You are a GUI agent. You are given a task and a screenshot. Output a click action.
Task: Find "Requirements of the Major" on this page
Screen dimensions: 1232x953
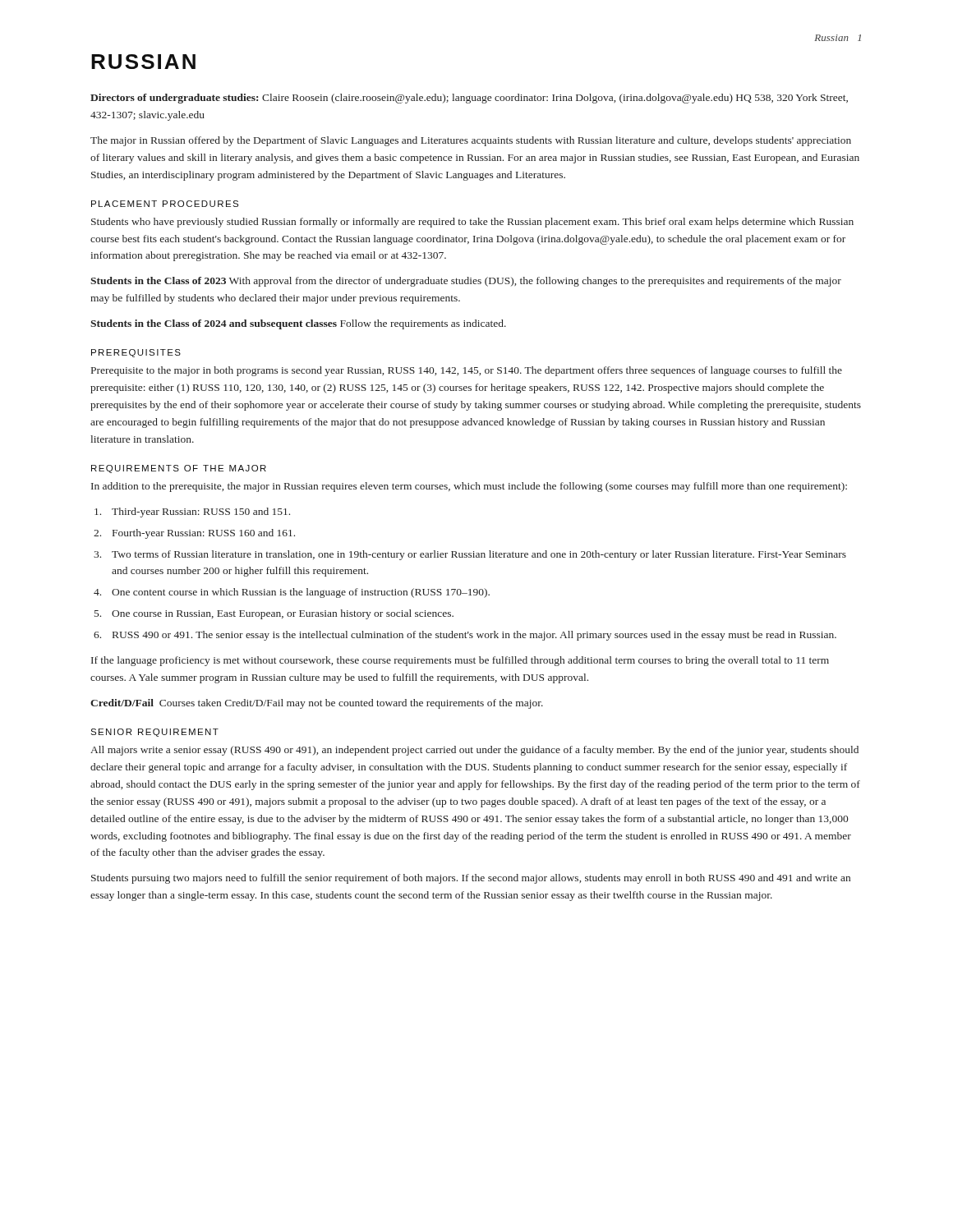[179, 468]
